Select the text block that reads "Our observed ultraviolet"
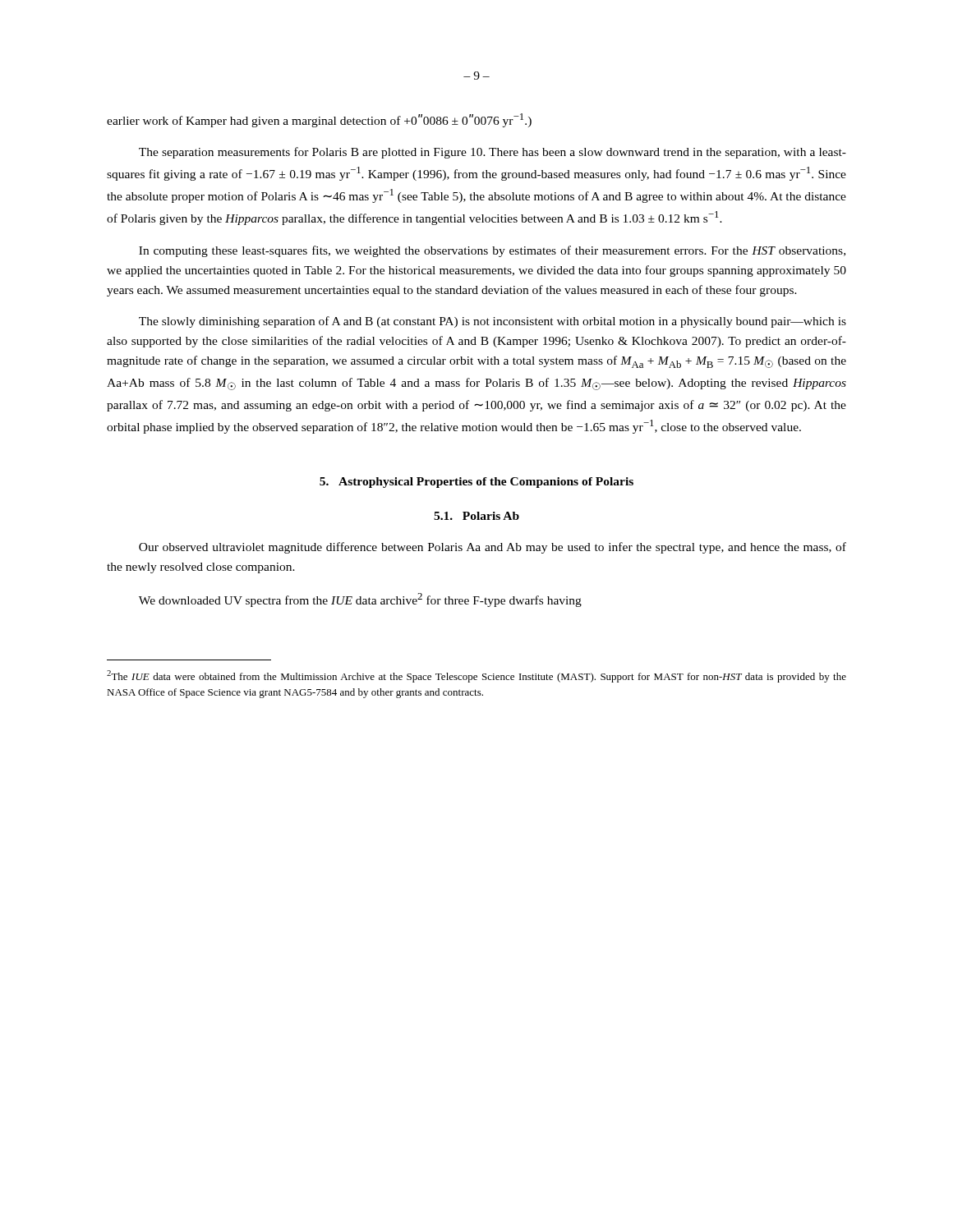This screenshot has width=953, height=1232. [476, 556]
